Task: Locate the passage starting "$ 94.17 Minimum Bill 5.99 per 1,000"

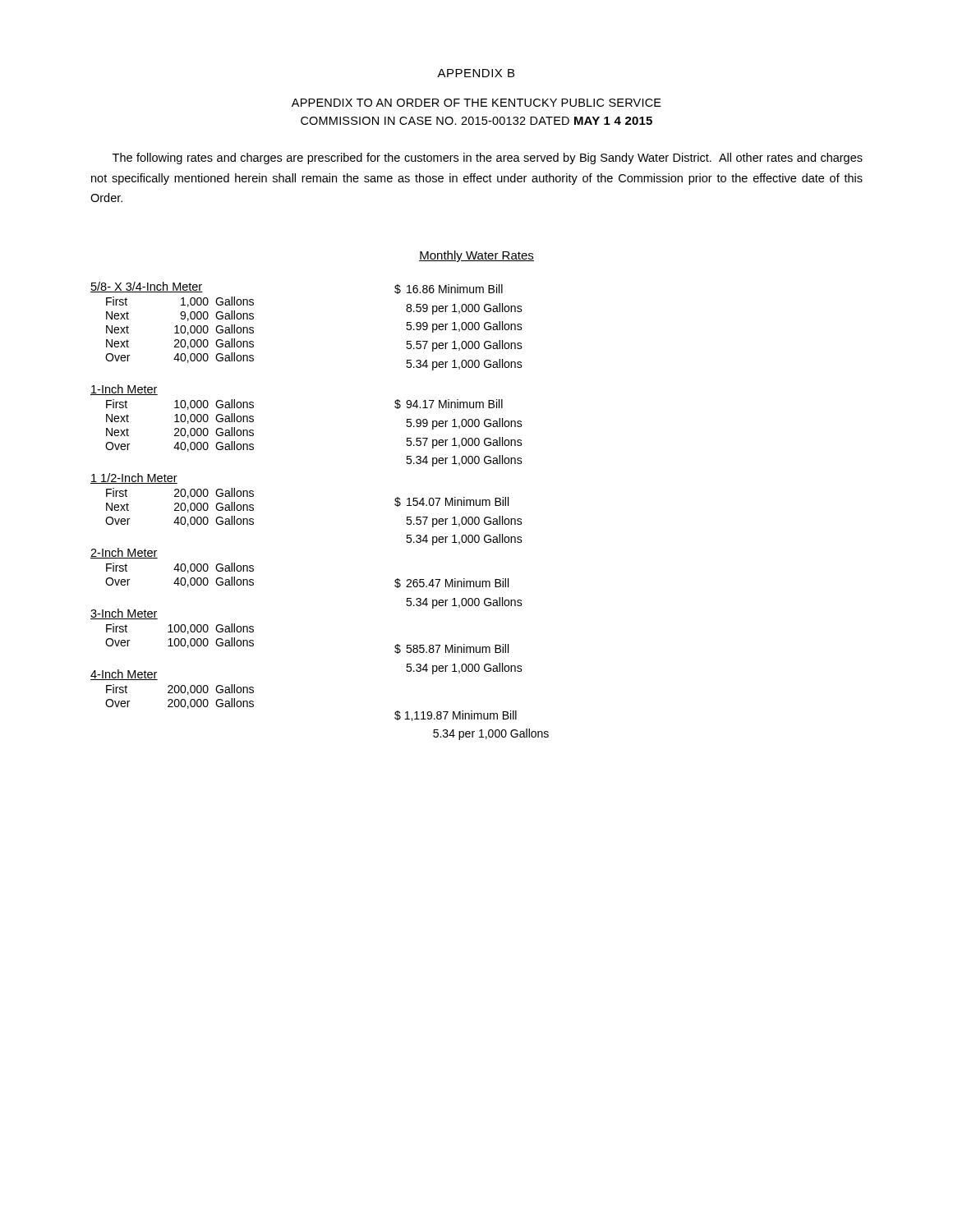Action: (449, 404)
